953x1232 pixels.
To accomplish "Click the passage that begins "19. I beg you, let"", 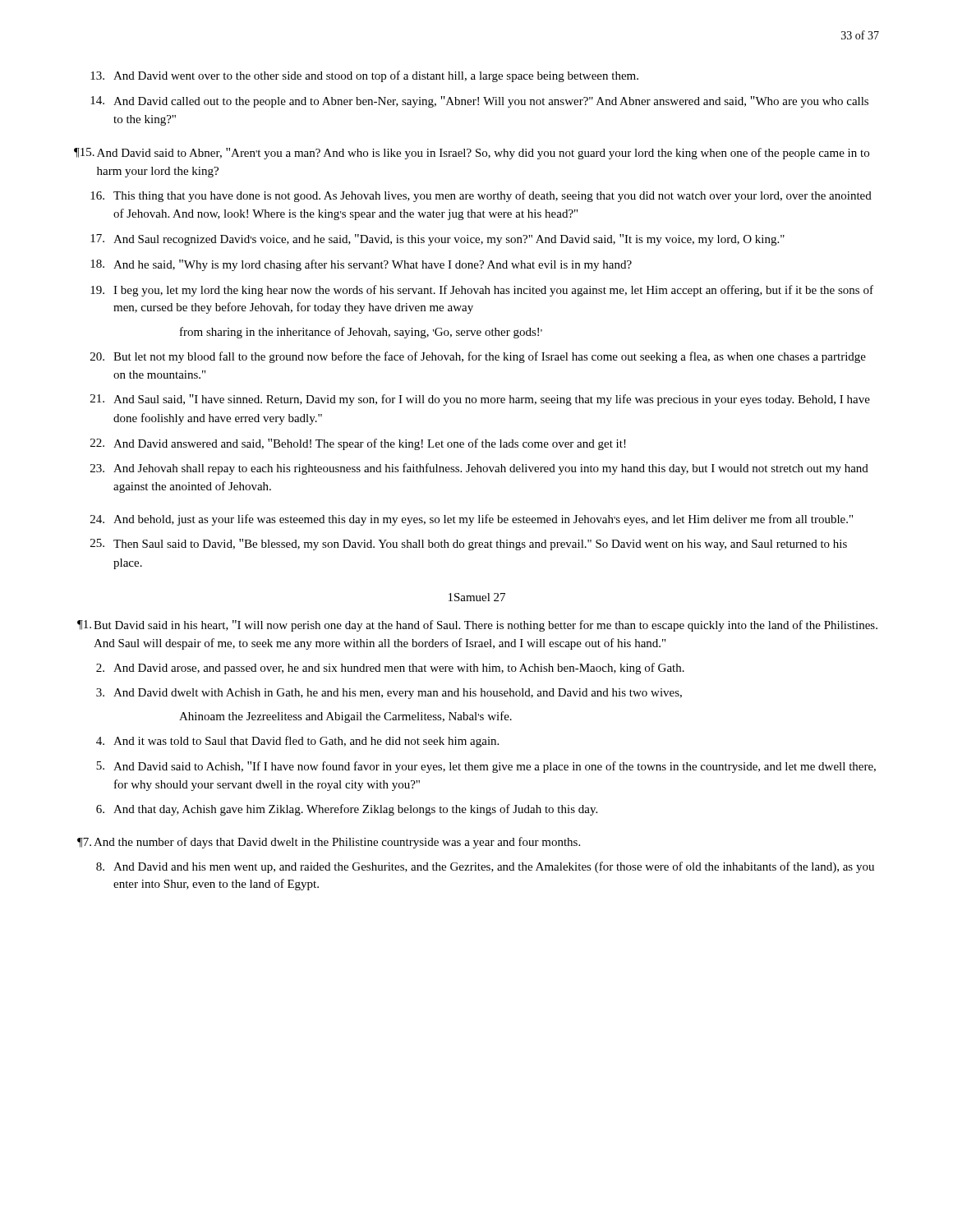I will [x=476, y=299].
